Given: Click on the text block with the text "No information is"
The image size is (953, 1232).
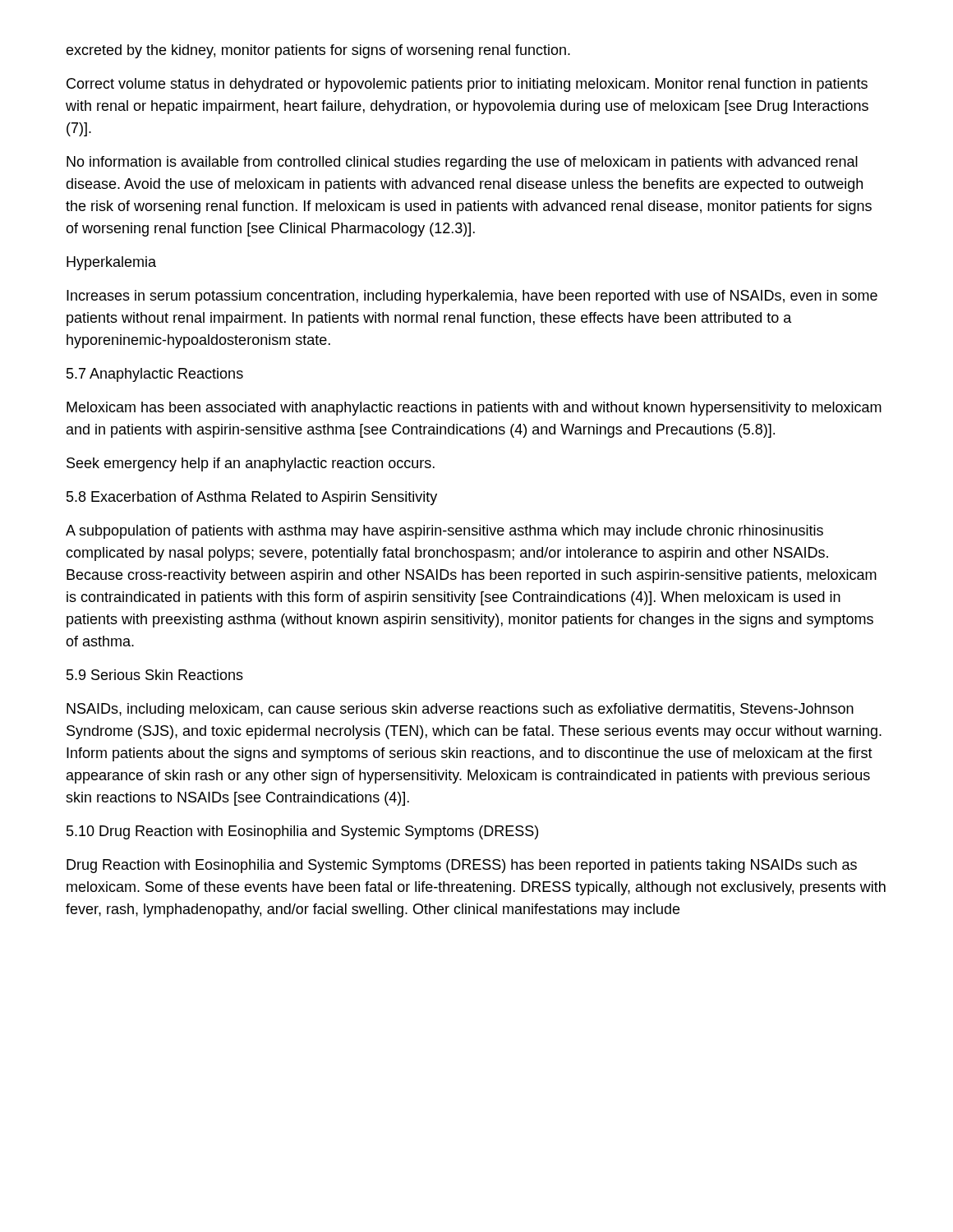Looking at the screenshot, I should click(476, 196).
